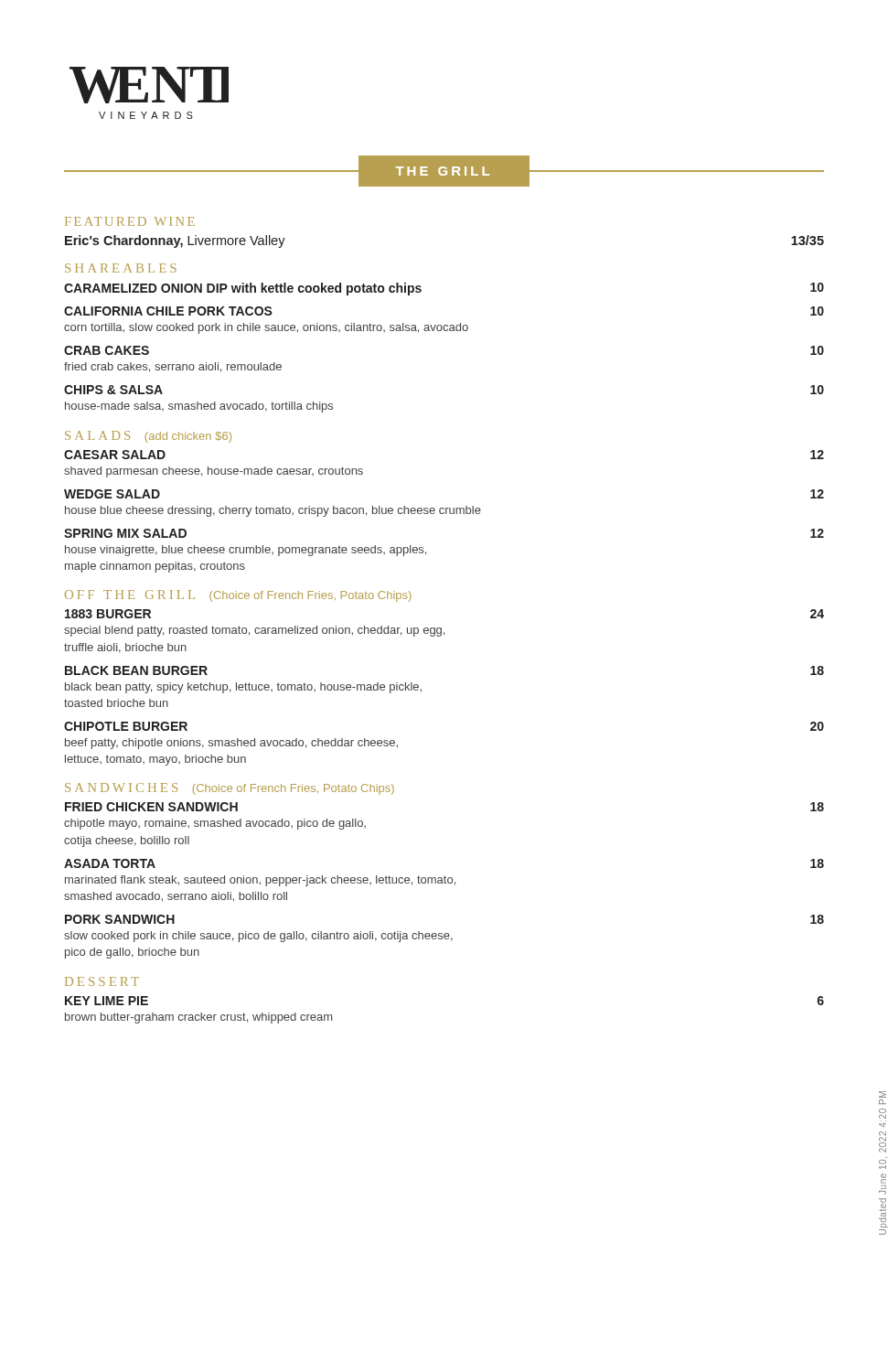Screen dimensions: 1372x888
Task: Locate the section header that says "THE GRILL"
Action: pos(444,171)
